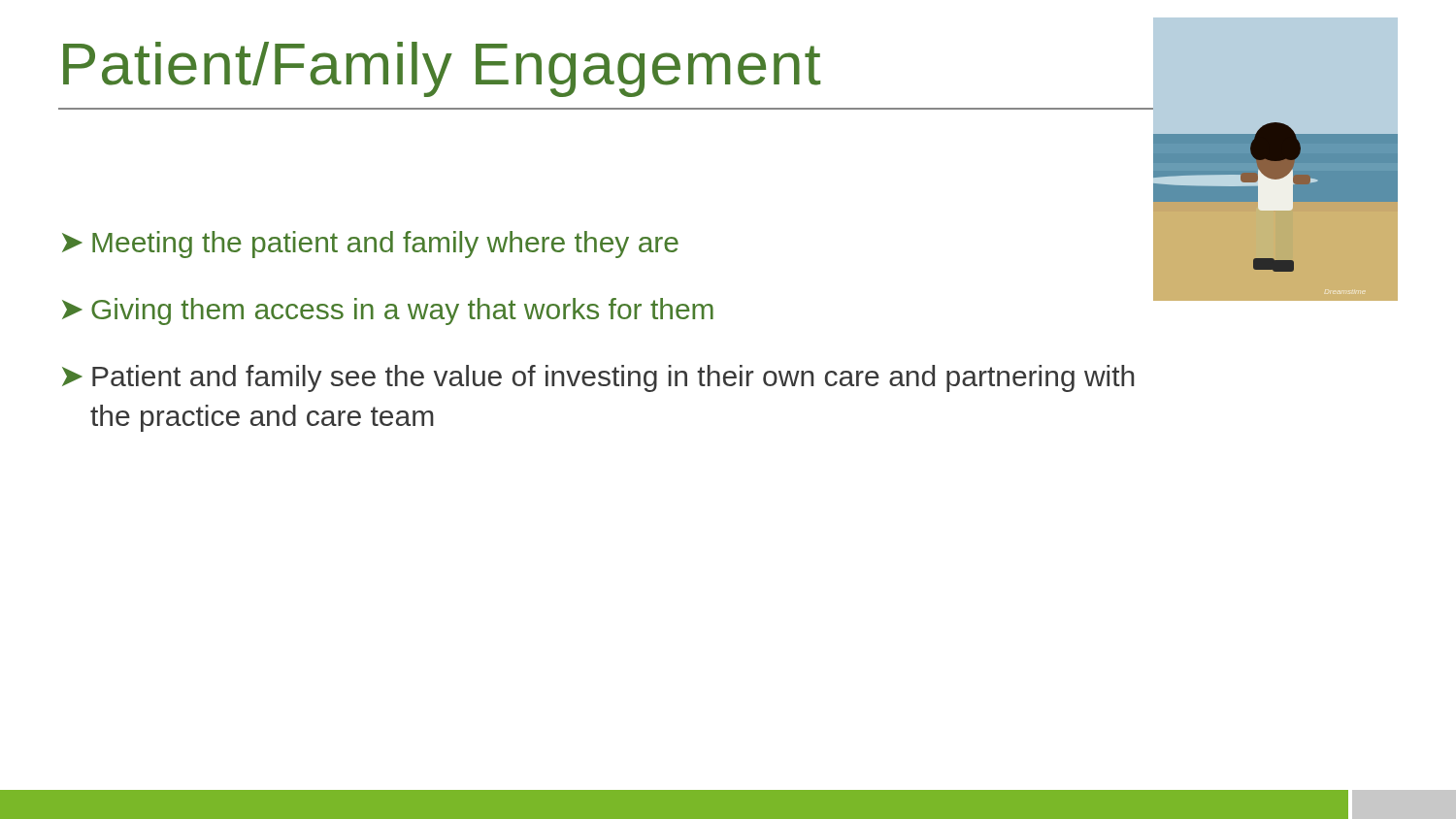Select the photo

tap(1275, 159)
